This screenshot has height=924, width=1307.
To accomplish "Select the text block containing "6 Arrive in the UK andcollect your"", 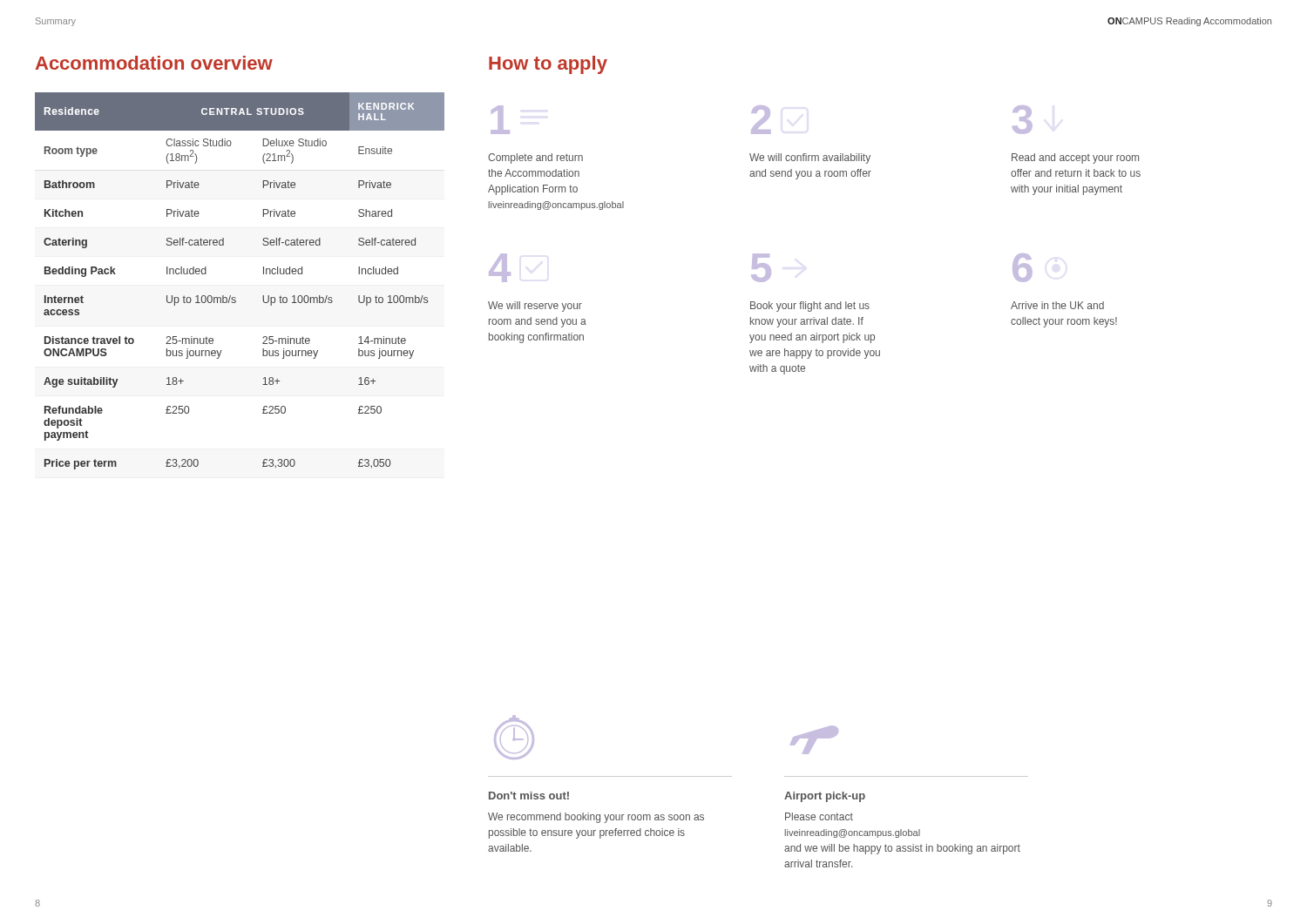I will click(x=1023, y=268).
